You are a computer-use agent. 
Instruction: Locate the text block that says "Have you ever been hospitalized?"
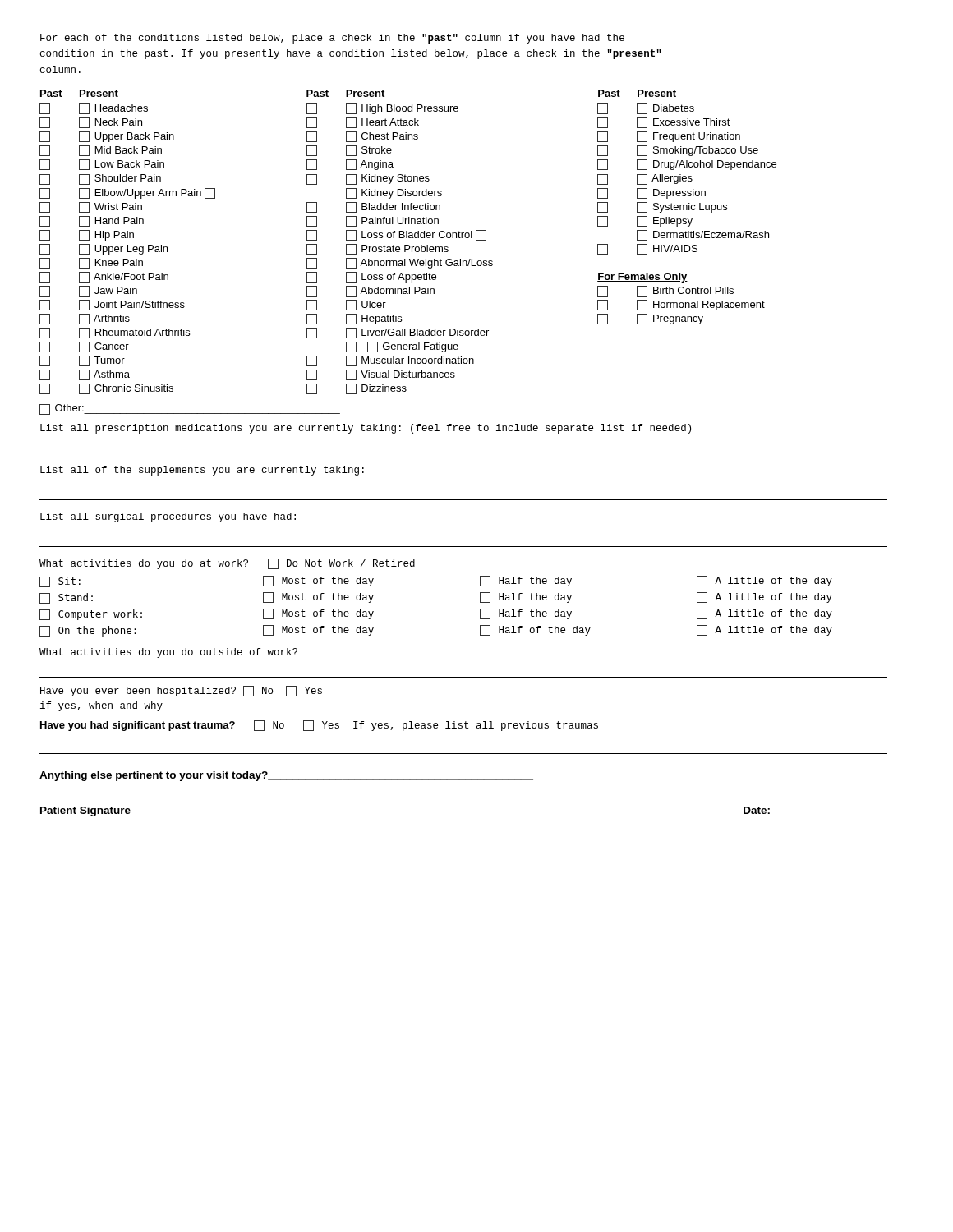[181, 691]
